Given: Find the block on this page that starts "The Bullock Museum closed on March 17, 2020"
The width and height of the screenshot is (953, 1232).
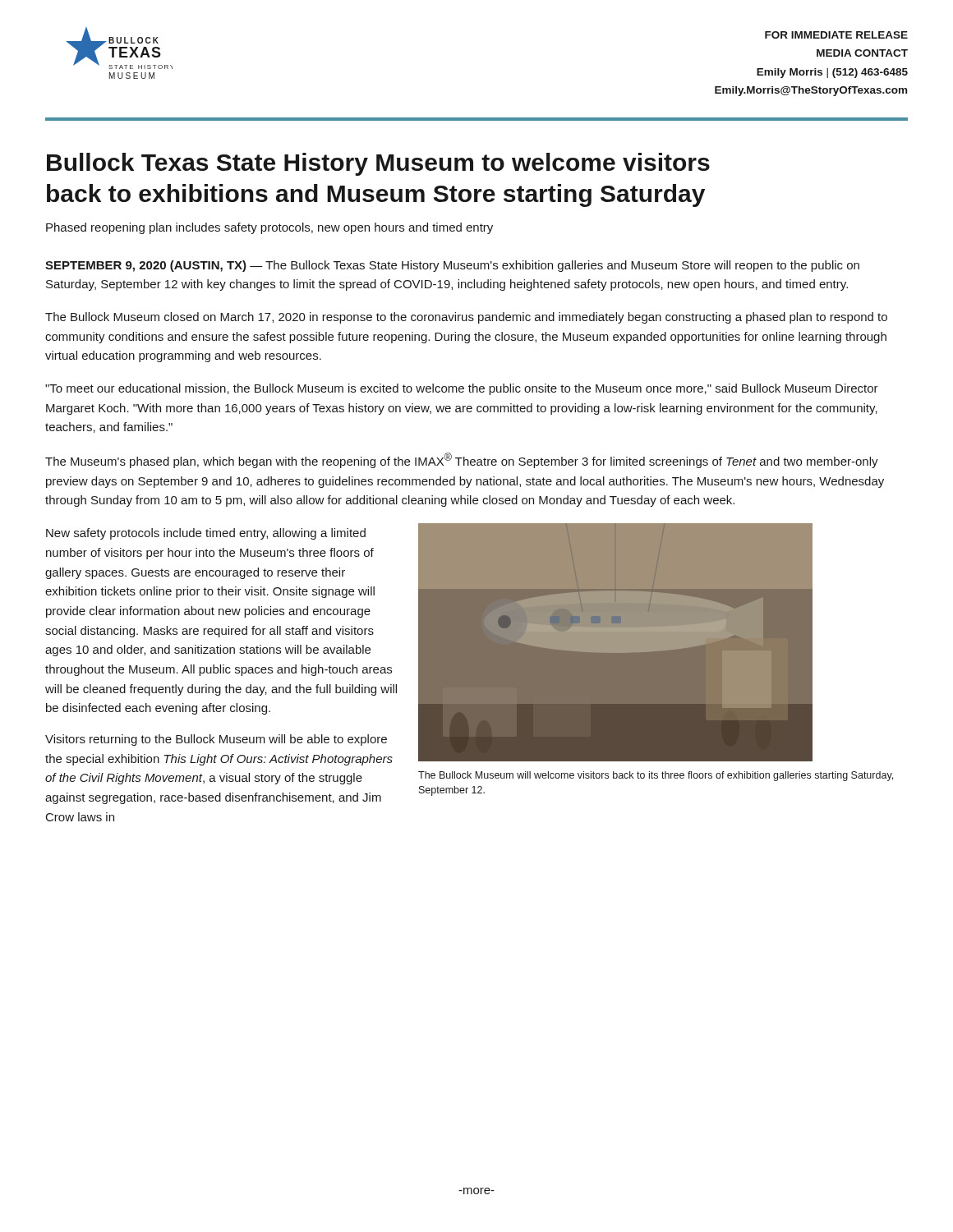Looking at the screenshot, I should click(466, 336).
